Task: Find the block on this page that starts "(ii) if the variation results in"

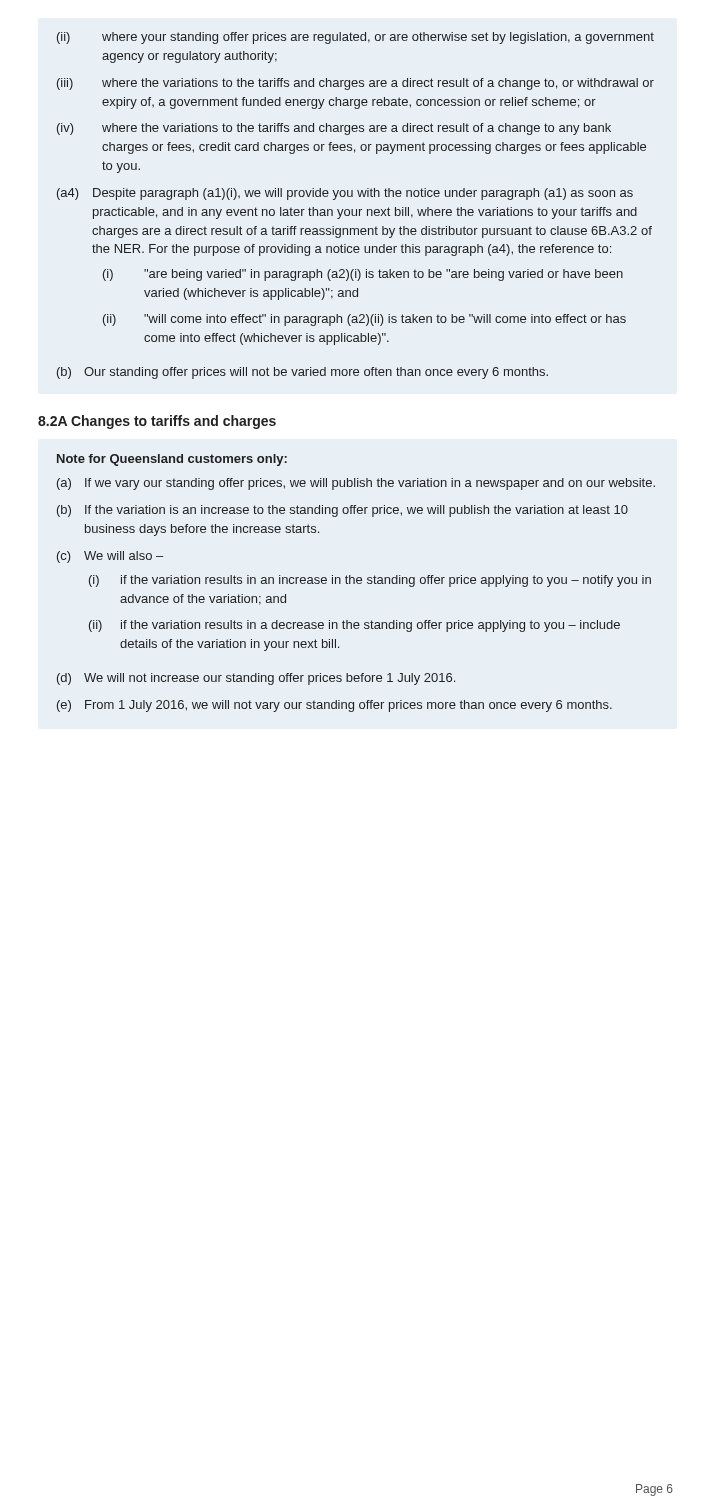Action: pos(374,635)
